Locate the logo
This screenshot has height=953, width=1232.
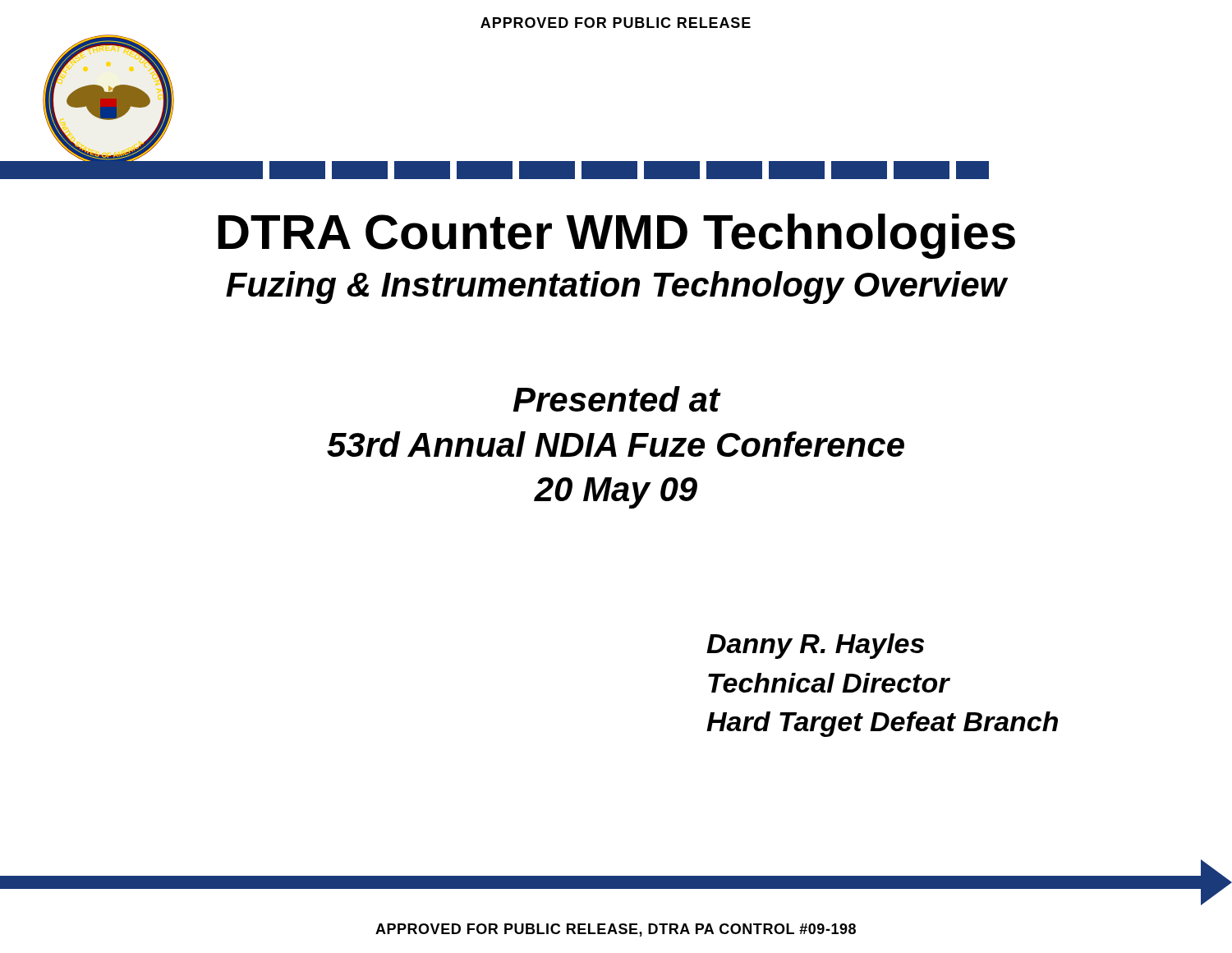108,100
